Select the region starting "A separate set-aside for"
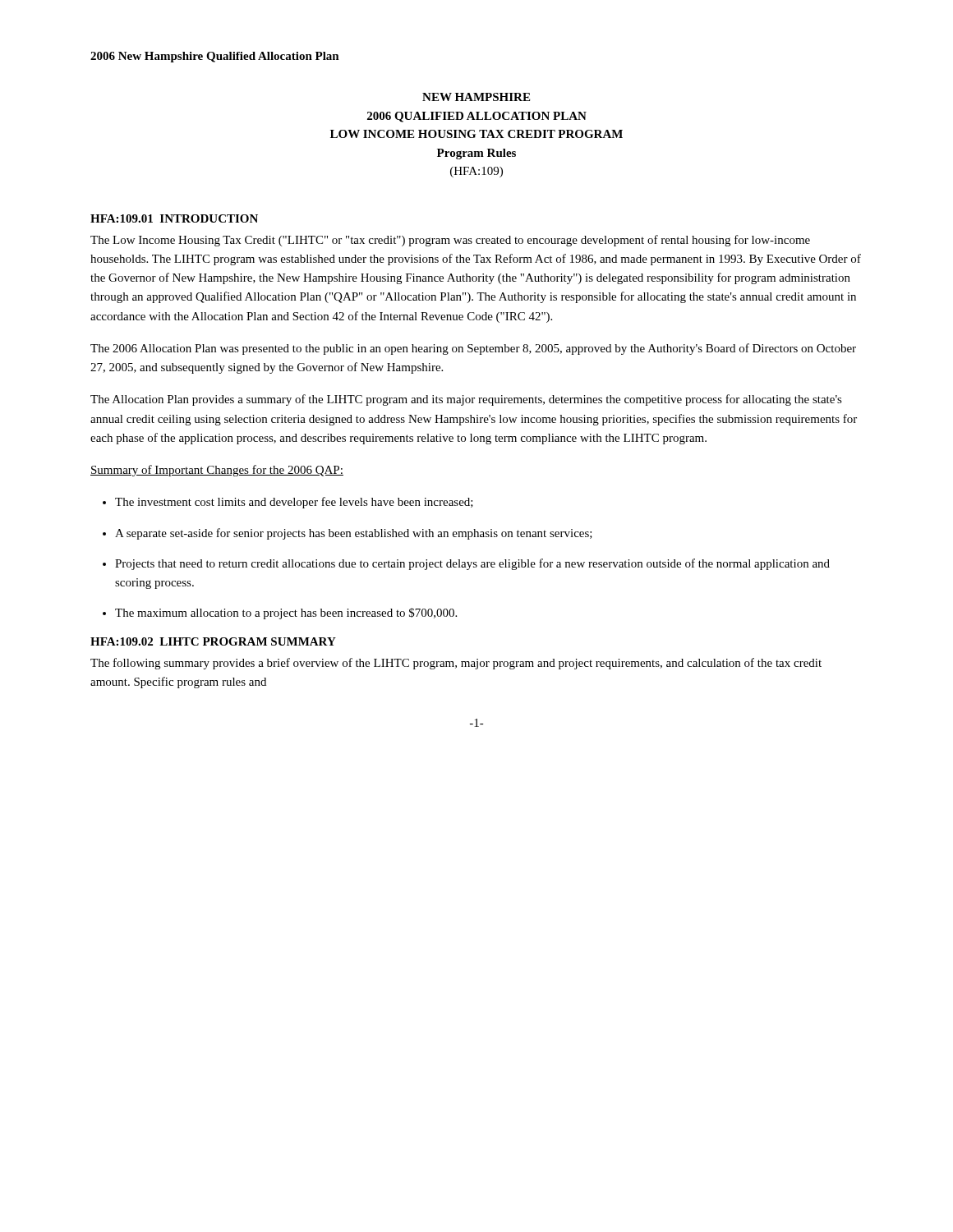This screenshot has height=1232, width=953. [354, 533]
